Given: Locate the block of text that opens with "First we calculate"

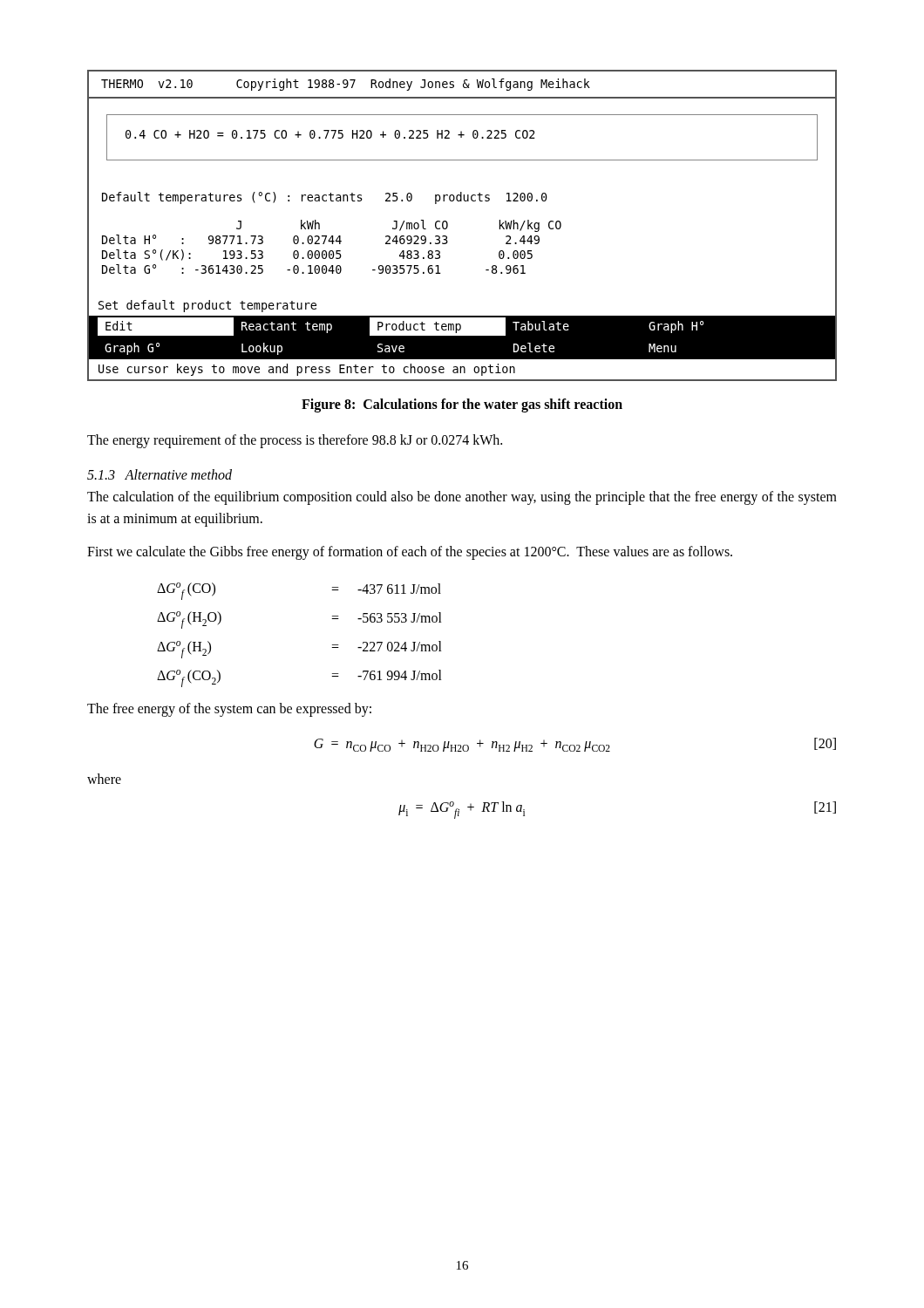Looking at the screenshot, I should (x=410, y=552).
